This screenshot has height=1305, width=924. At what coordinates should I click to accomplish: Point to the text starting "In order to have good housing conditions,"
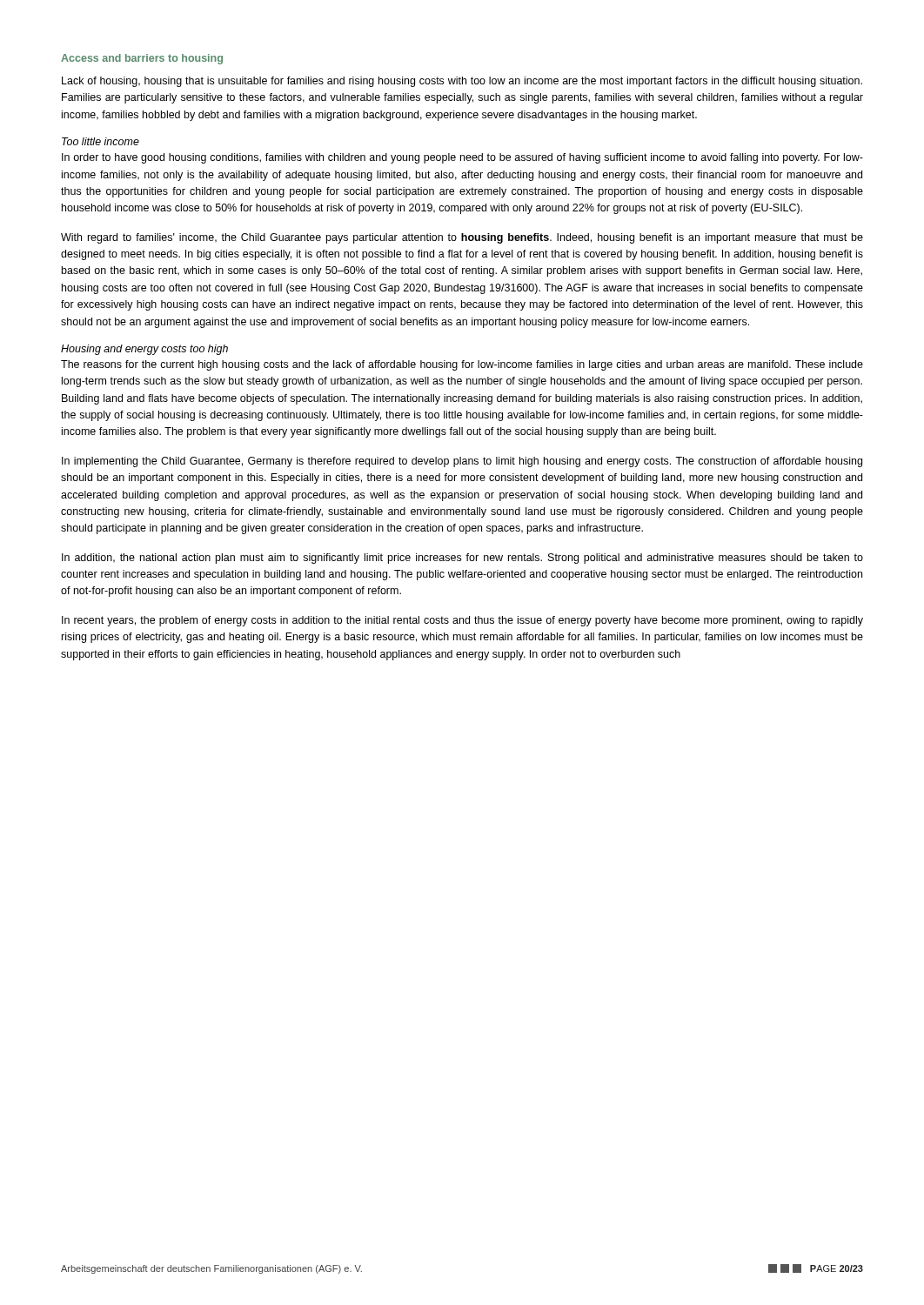(x=462, y=183)
